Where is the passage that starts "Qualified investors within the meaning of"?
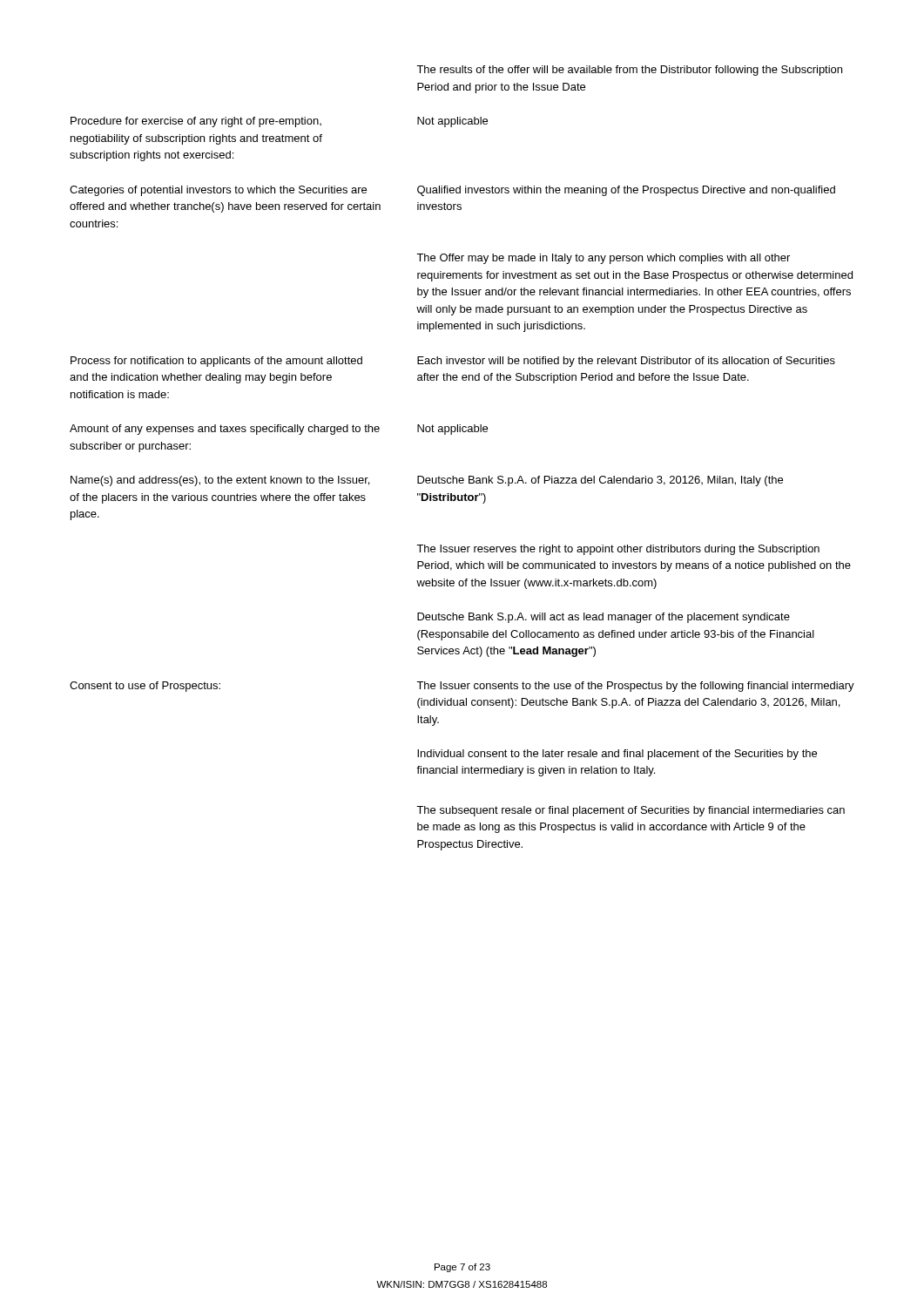Viewport: 924px width, 1307px height. [626, 198]
